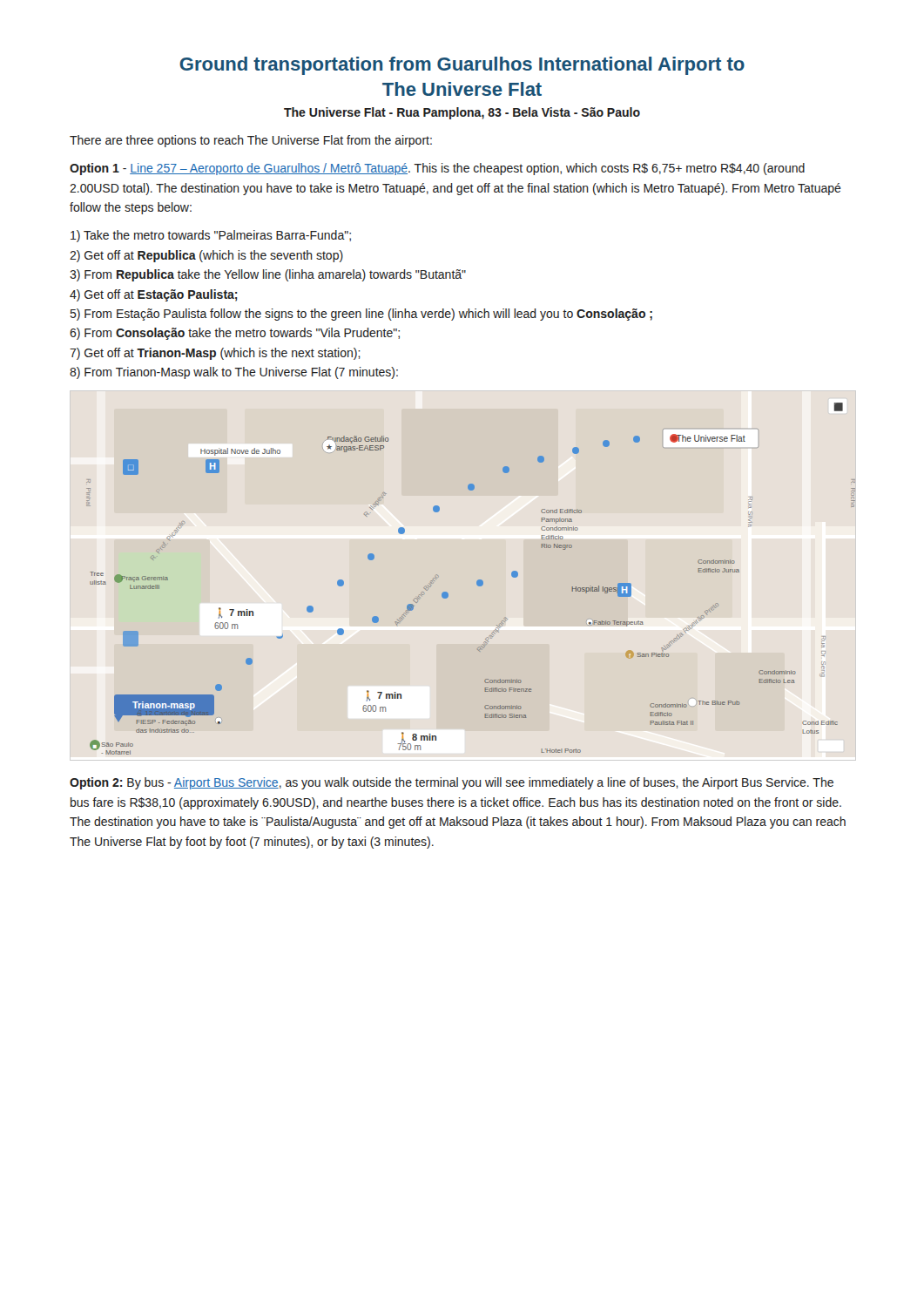Locate the map
The image size is (924, 1307).
462,576
